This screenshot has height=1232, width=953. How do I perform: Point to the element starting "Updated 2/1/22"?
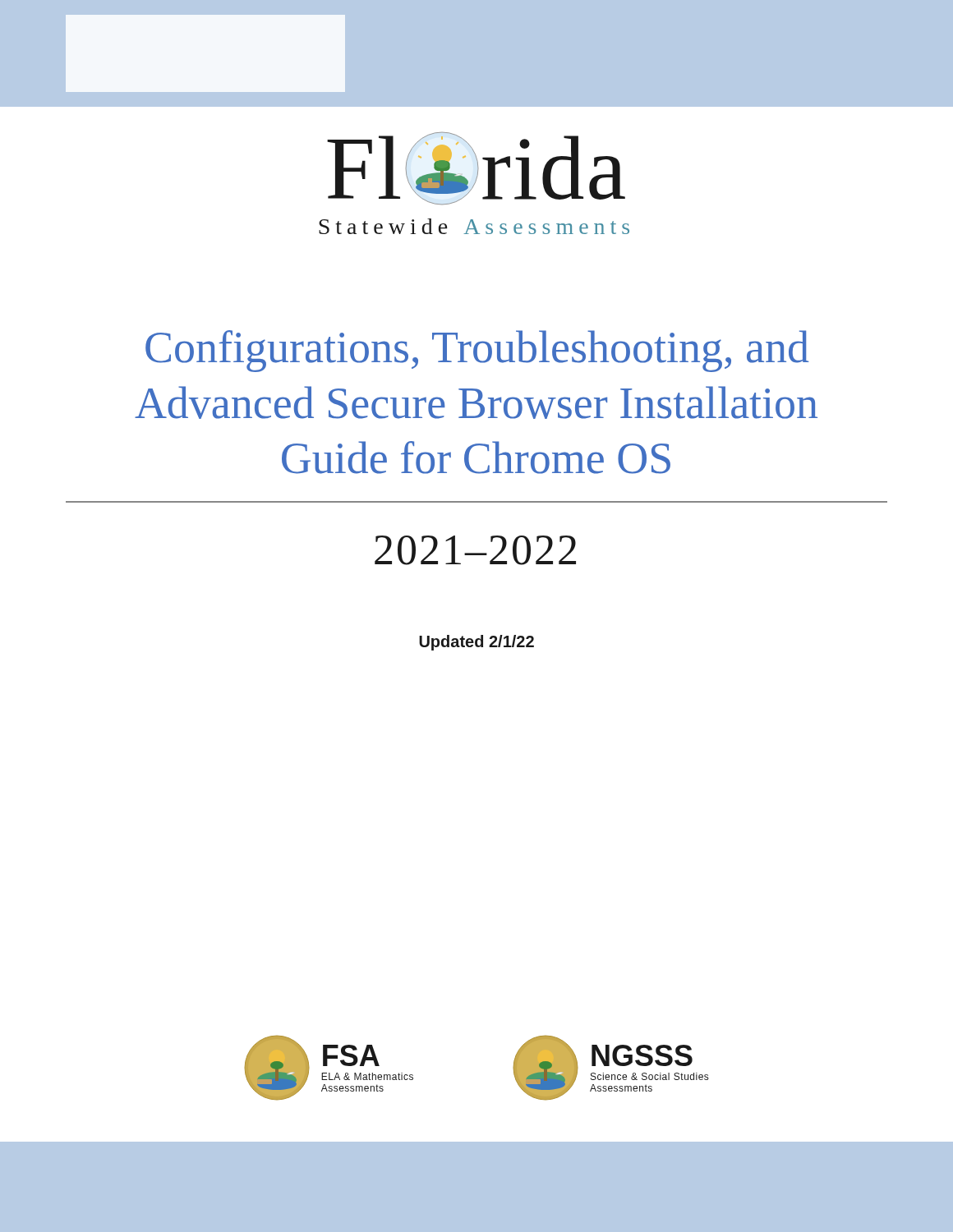[476, 641]
